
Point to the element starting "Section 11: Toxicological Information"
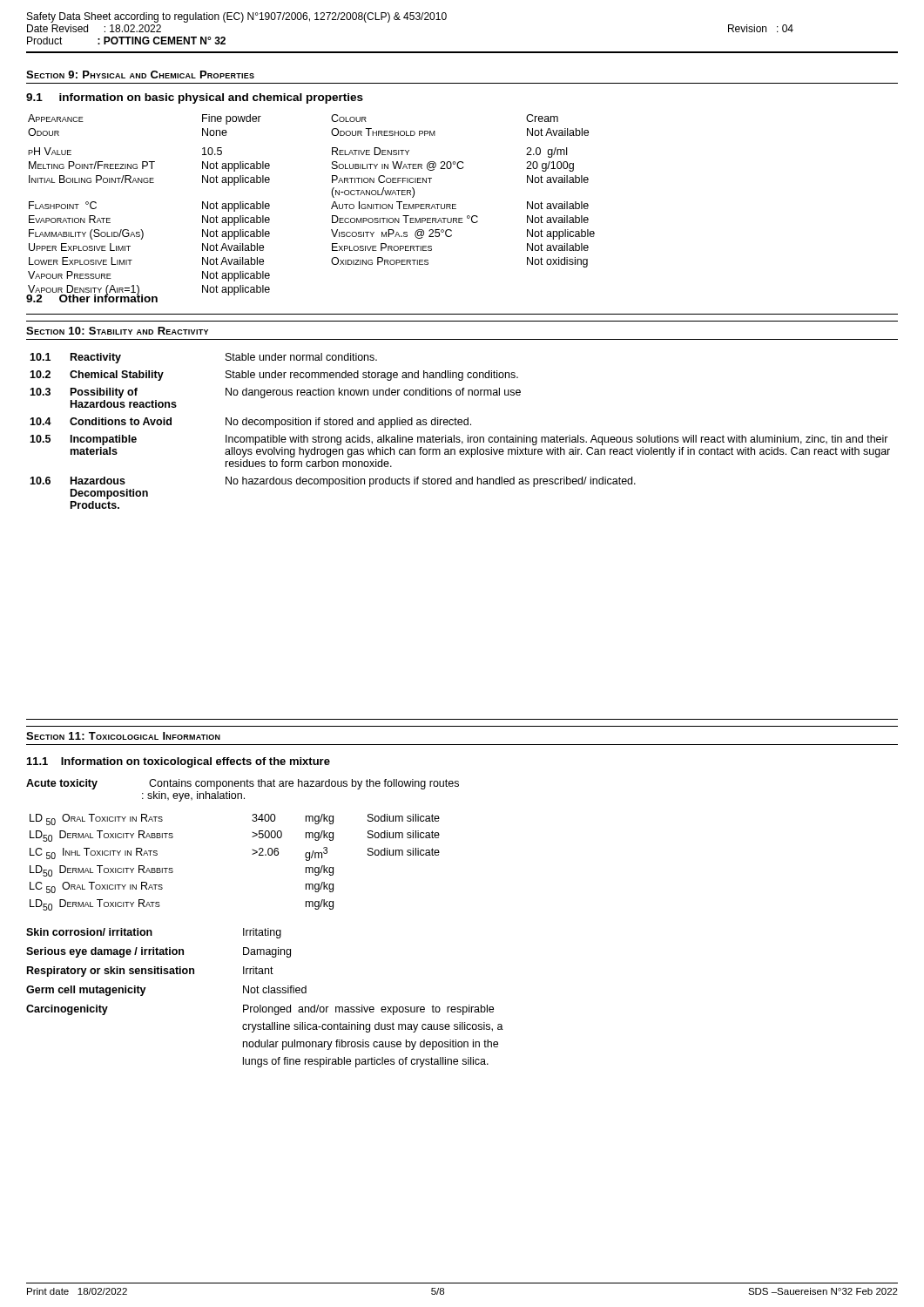click(123, 736)
